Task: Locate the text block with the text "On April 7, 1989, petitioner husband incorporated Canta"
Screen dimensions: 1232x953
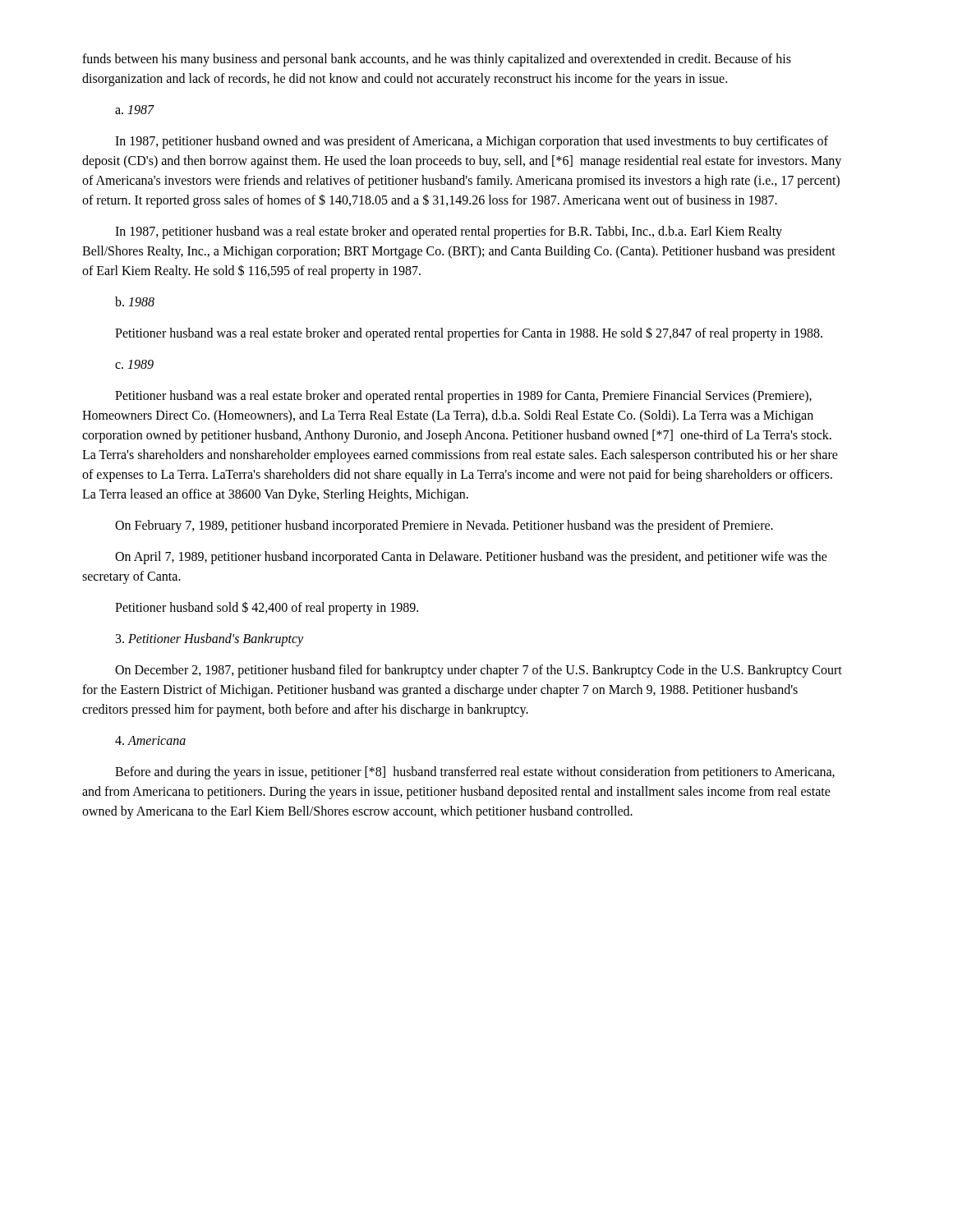Action: coord(464,567)
